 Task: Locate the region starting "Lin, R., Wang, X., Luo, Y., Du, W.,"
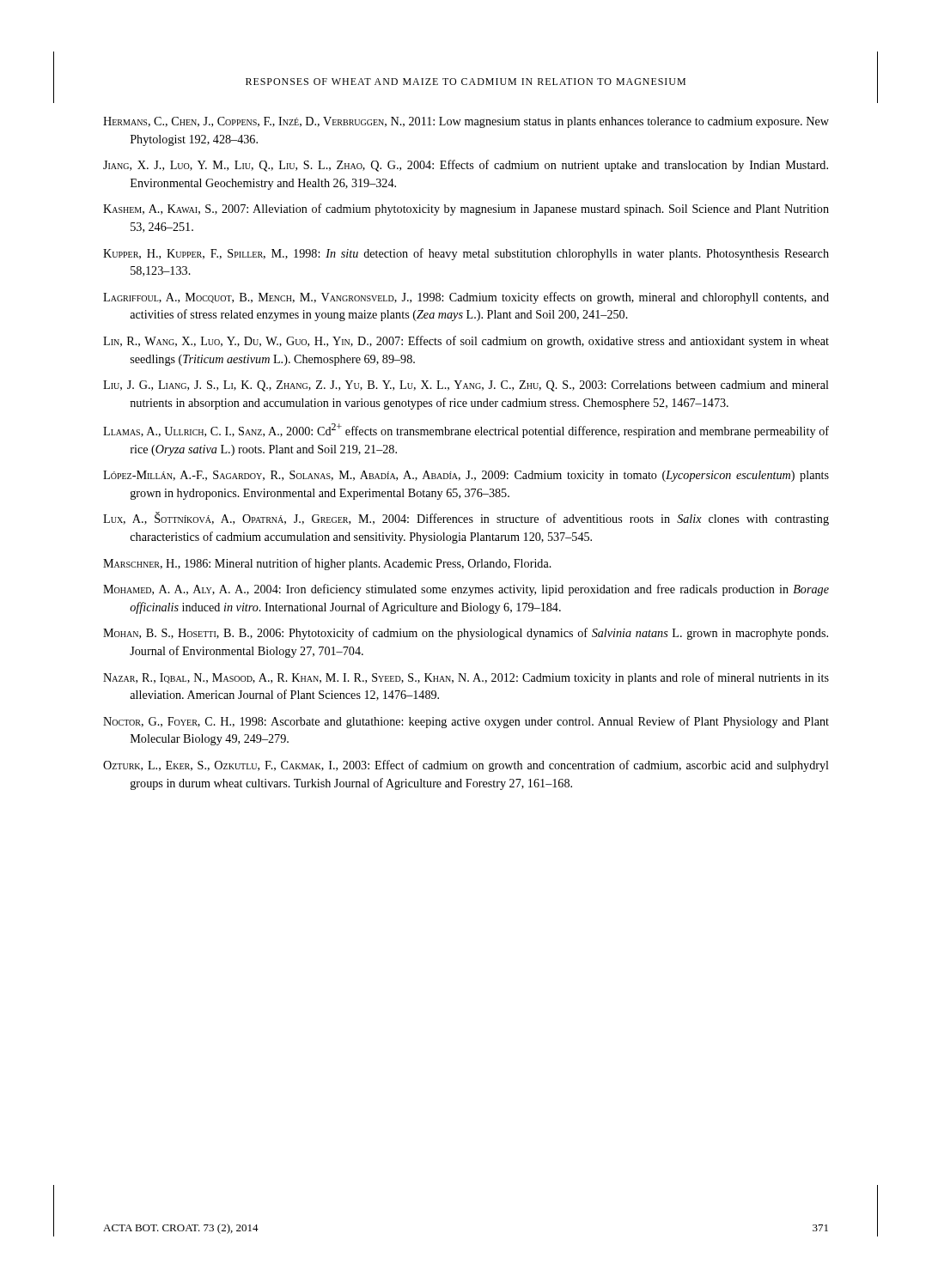point(466,350)
